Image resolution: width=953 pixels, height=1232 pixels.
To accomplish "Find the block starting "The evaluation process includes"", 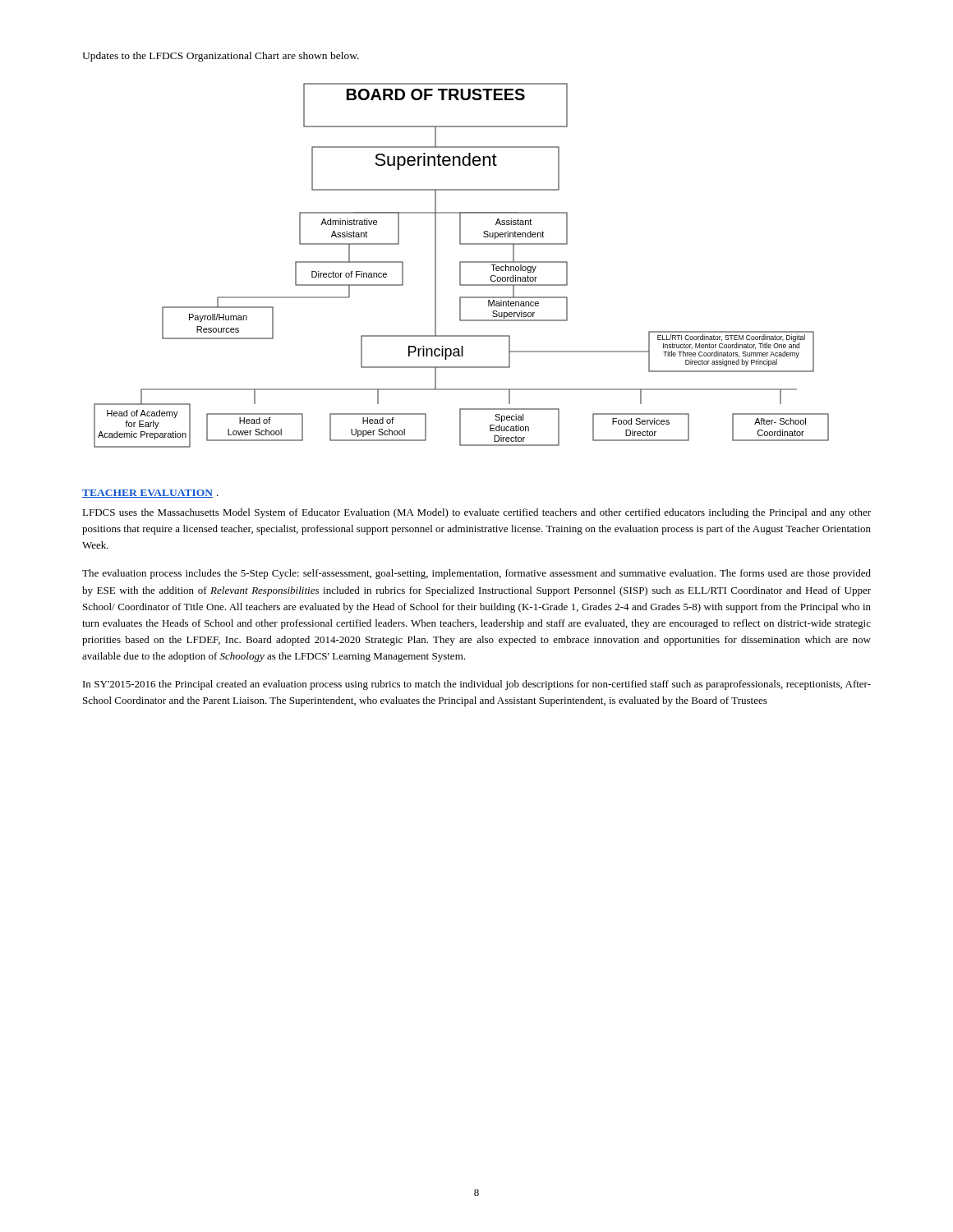I will point(476,615).
